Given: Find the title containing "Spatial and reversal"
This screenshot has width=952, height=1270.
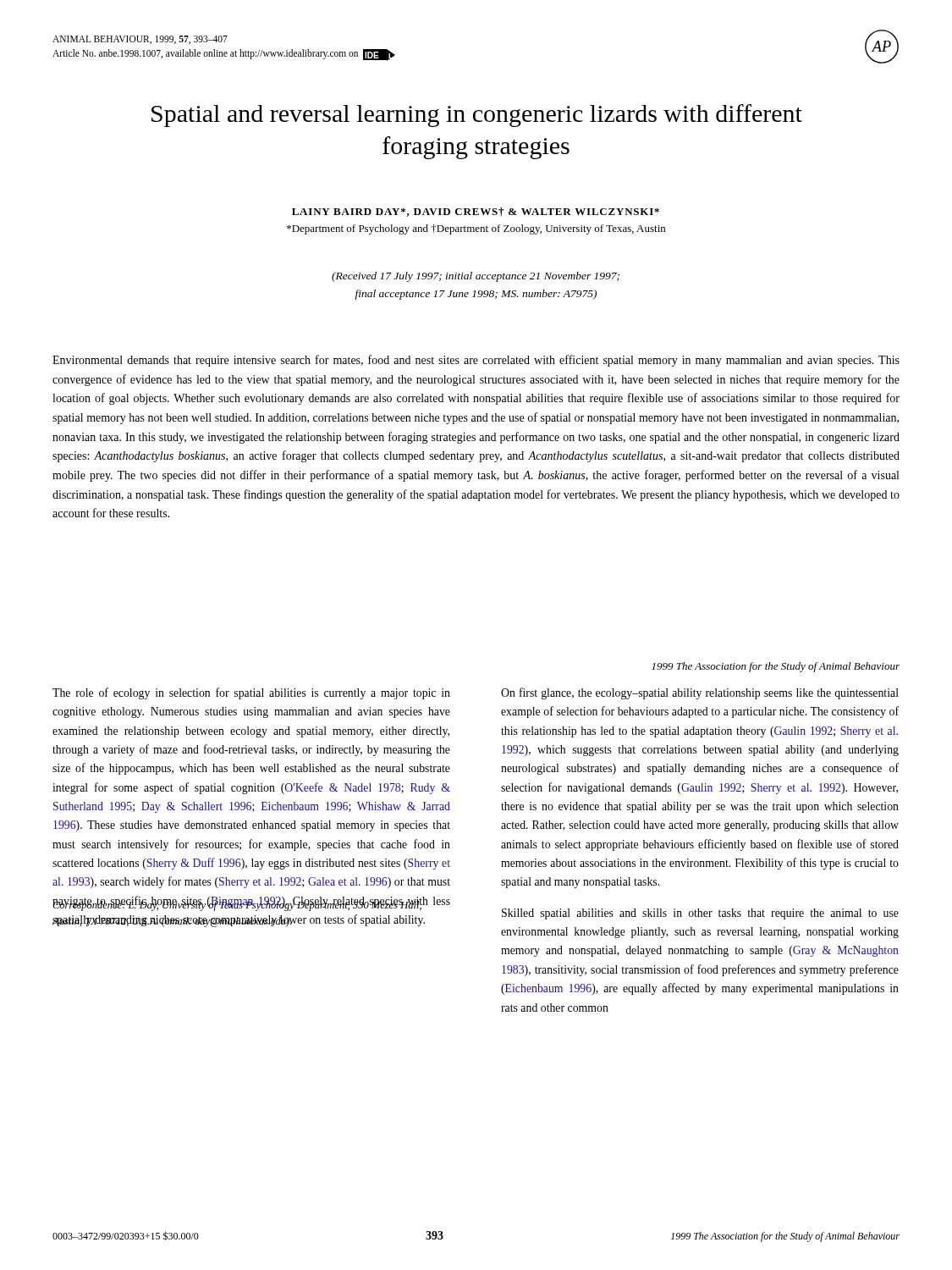Looking at the screenshot, I should 476,129.
